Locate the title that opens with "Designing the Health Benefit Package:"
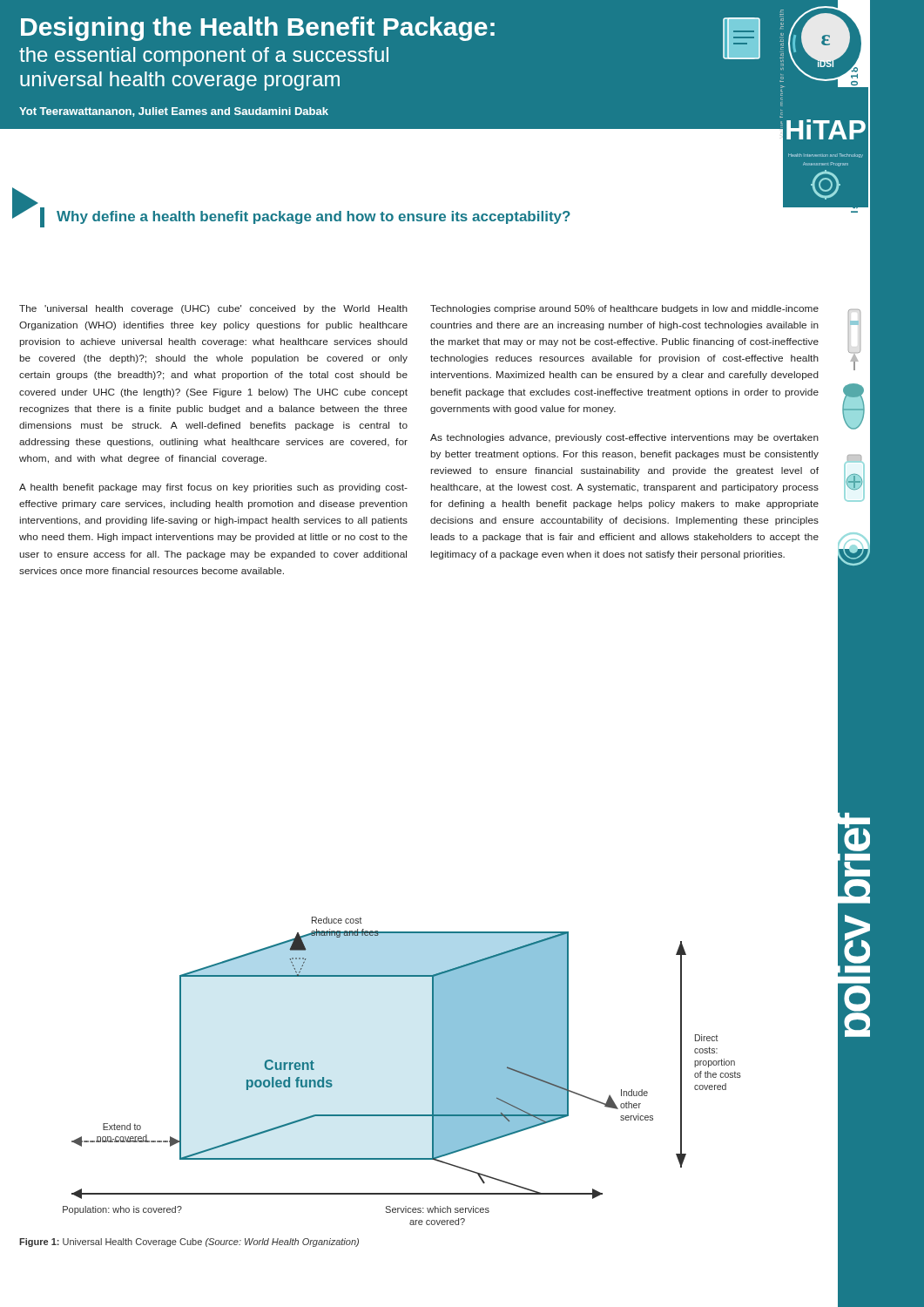The height and width of the screenshot is (1307, 924). point(367,52)
